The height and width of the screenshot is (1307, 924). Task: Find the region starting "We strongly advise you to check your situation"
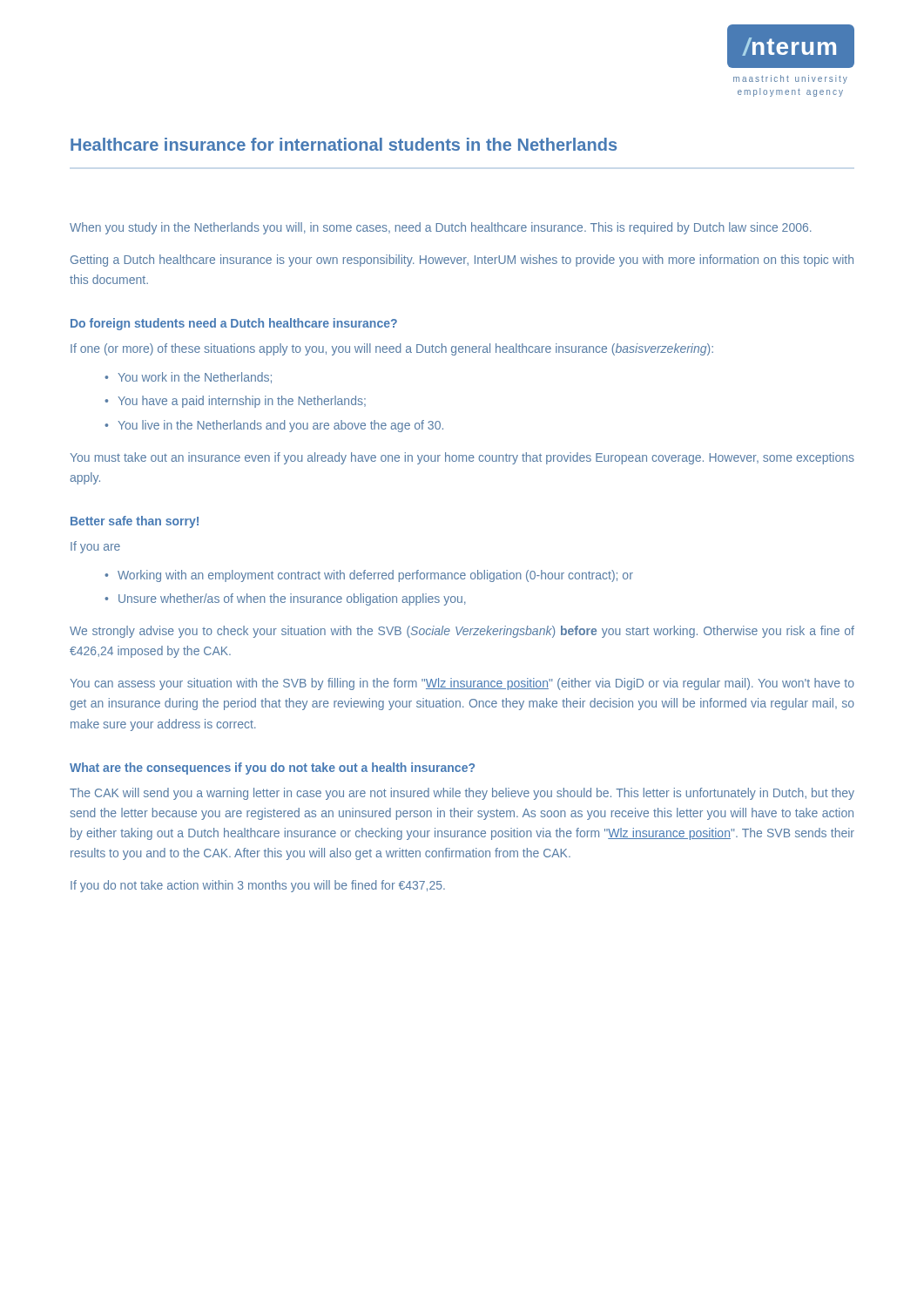tap(462, 641)
